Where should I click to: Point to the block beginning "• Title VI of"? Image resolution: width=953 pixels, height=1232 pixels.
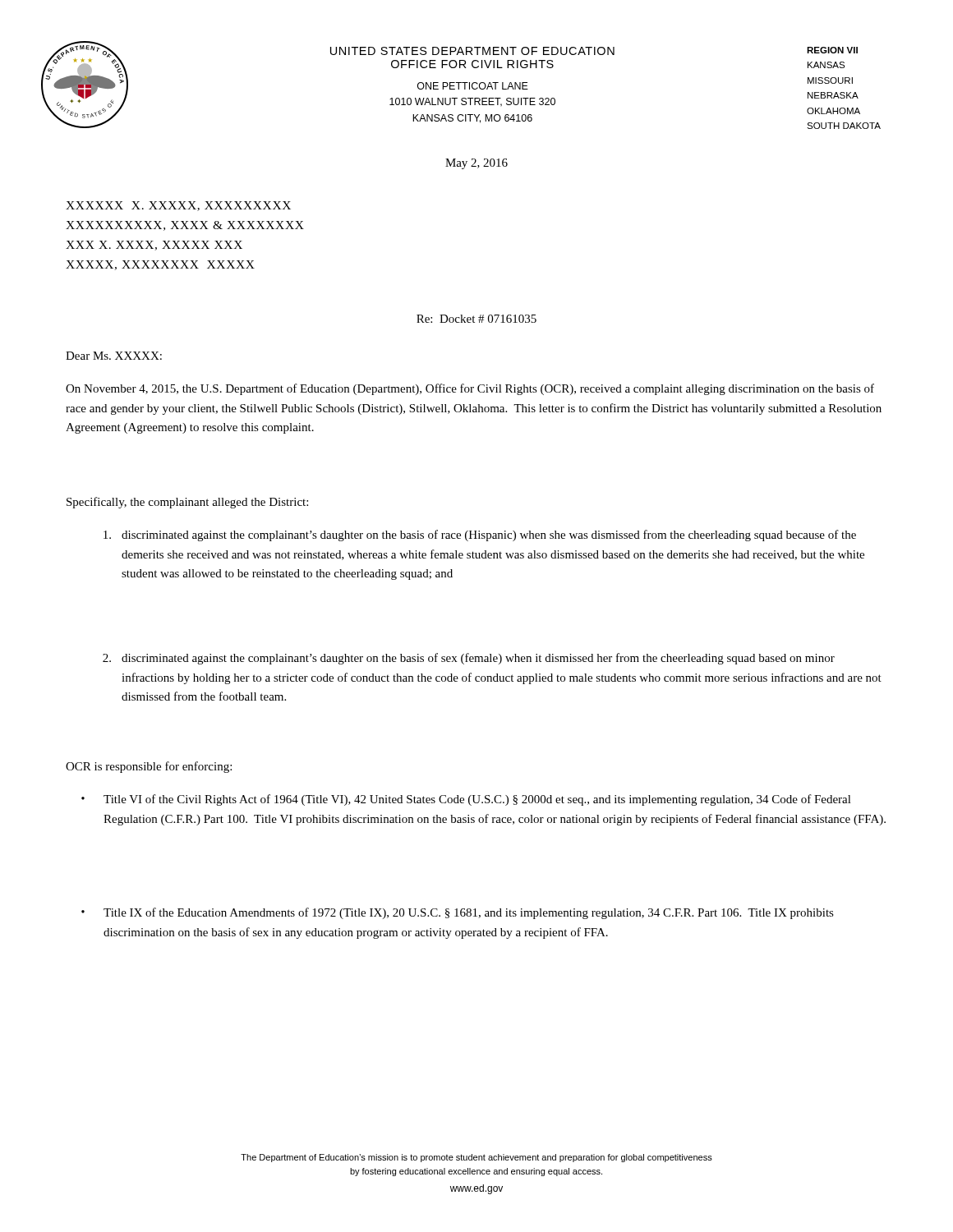476,810
